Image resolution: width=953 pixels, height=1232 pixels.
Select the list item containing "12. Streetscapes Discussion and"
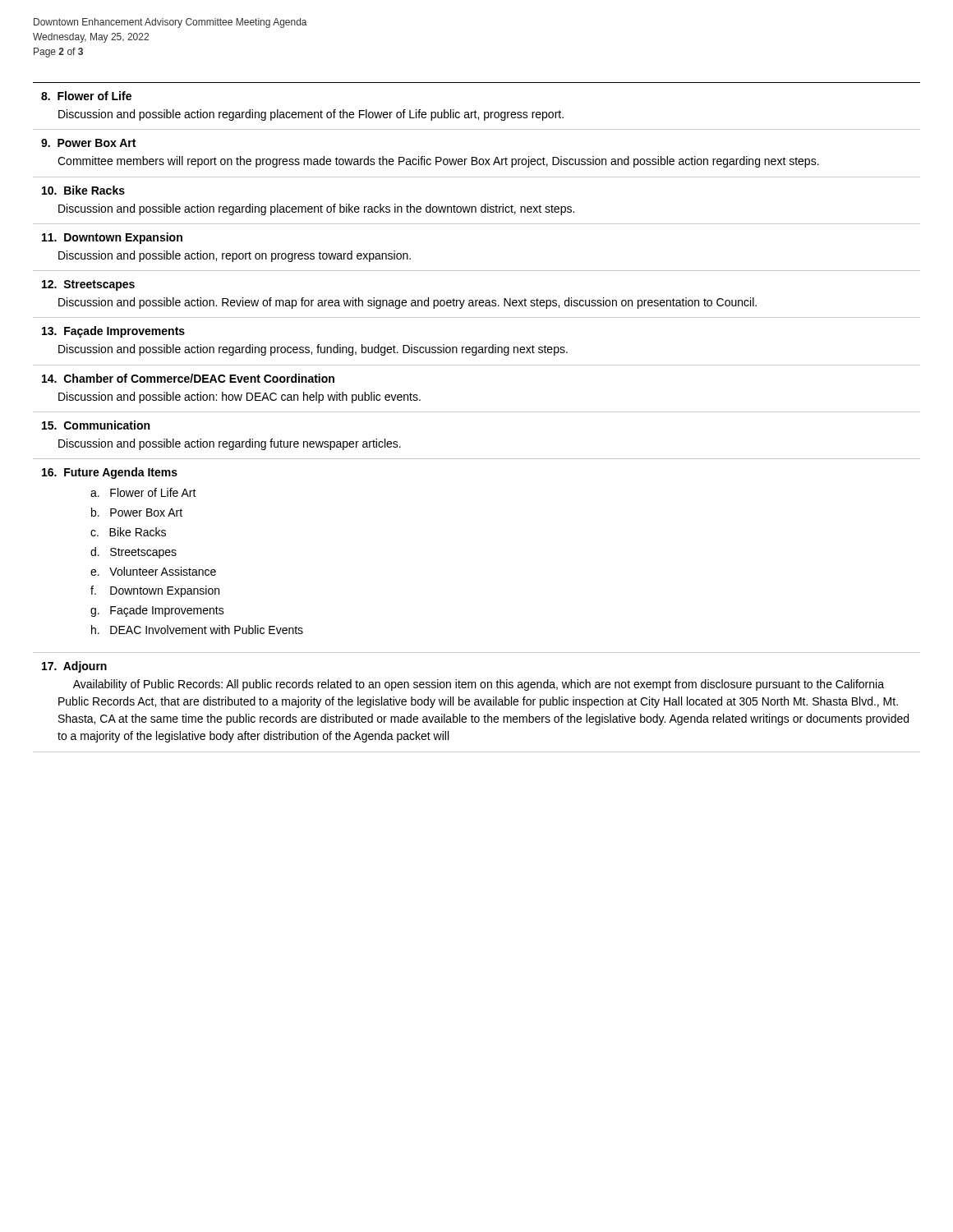[x=476, y=294]
